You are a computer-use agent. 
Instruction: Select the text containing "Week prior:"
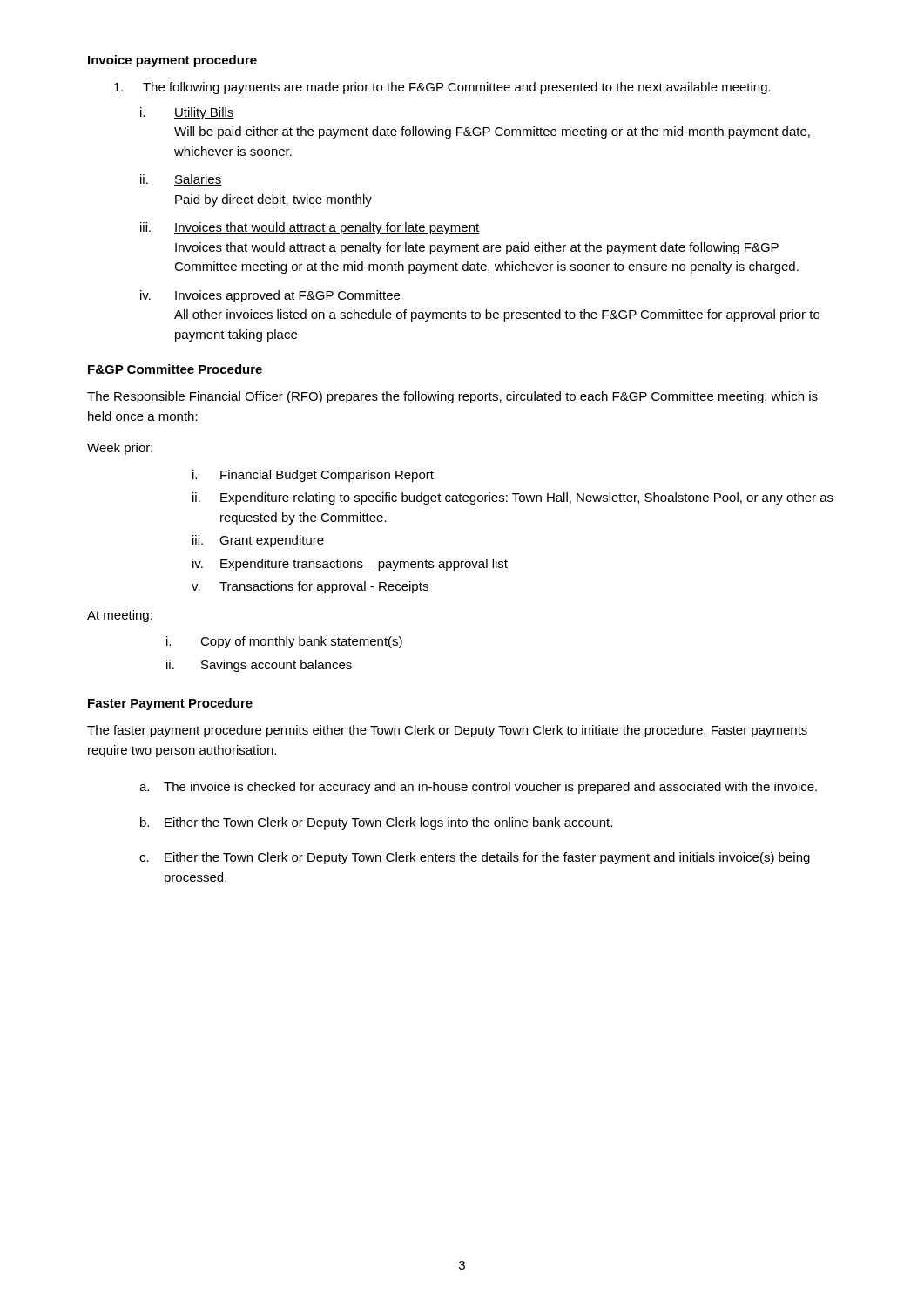(x=120, y=447)
